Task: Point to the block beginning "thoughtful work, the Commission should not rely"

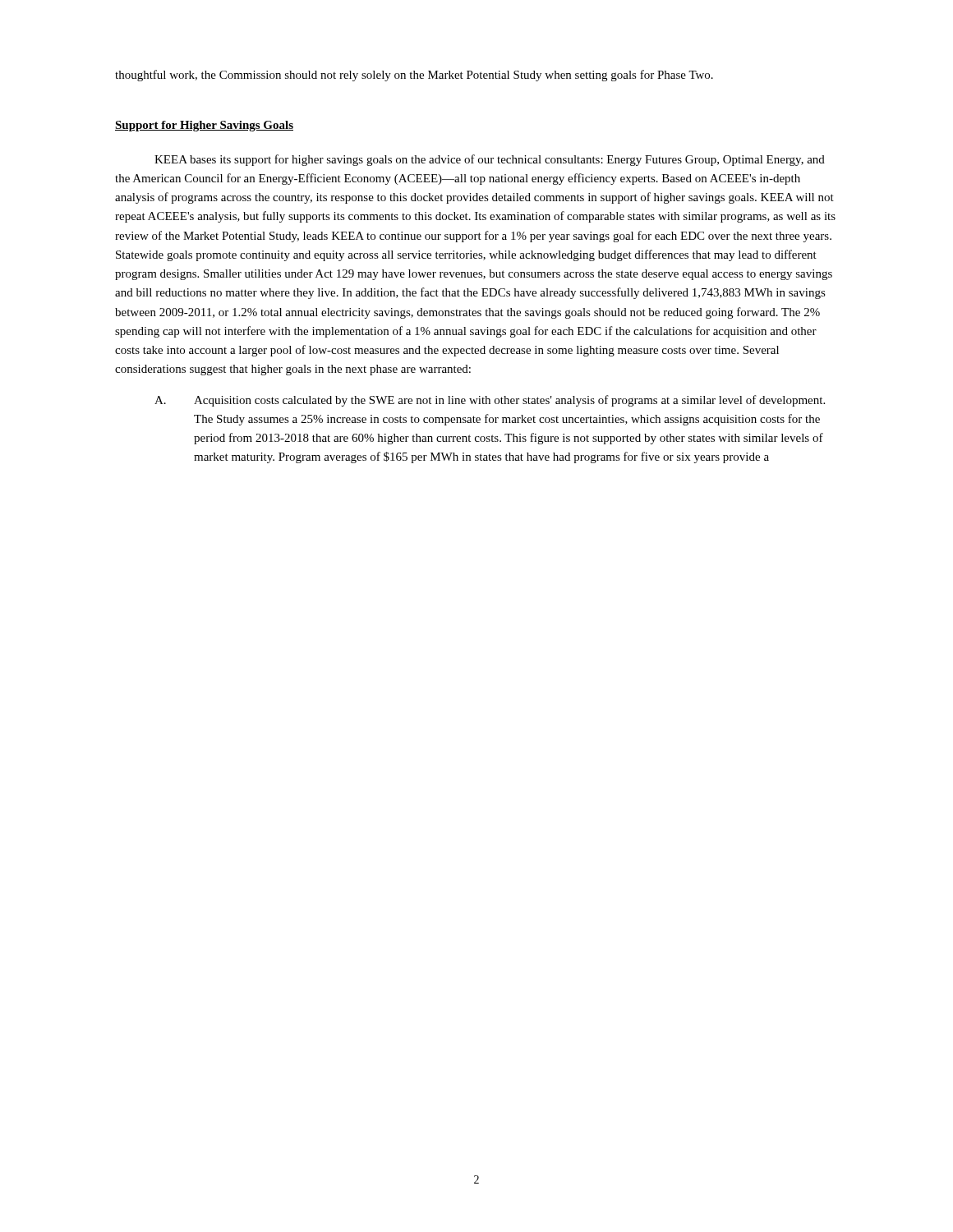Action: coord(476,75)
